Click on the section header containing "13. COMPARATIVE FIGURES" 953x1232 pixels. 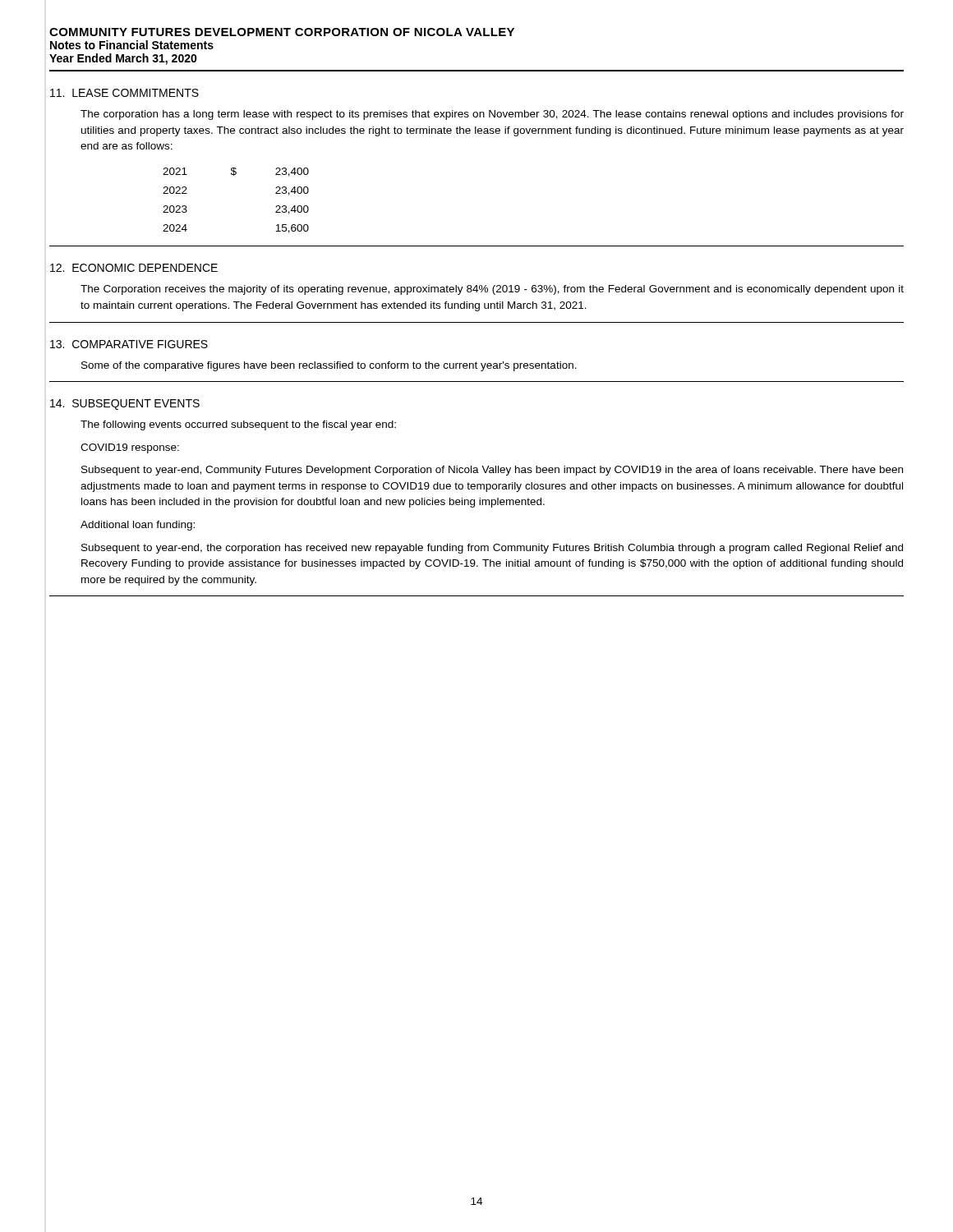coord(129,344)
